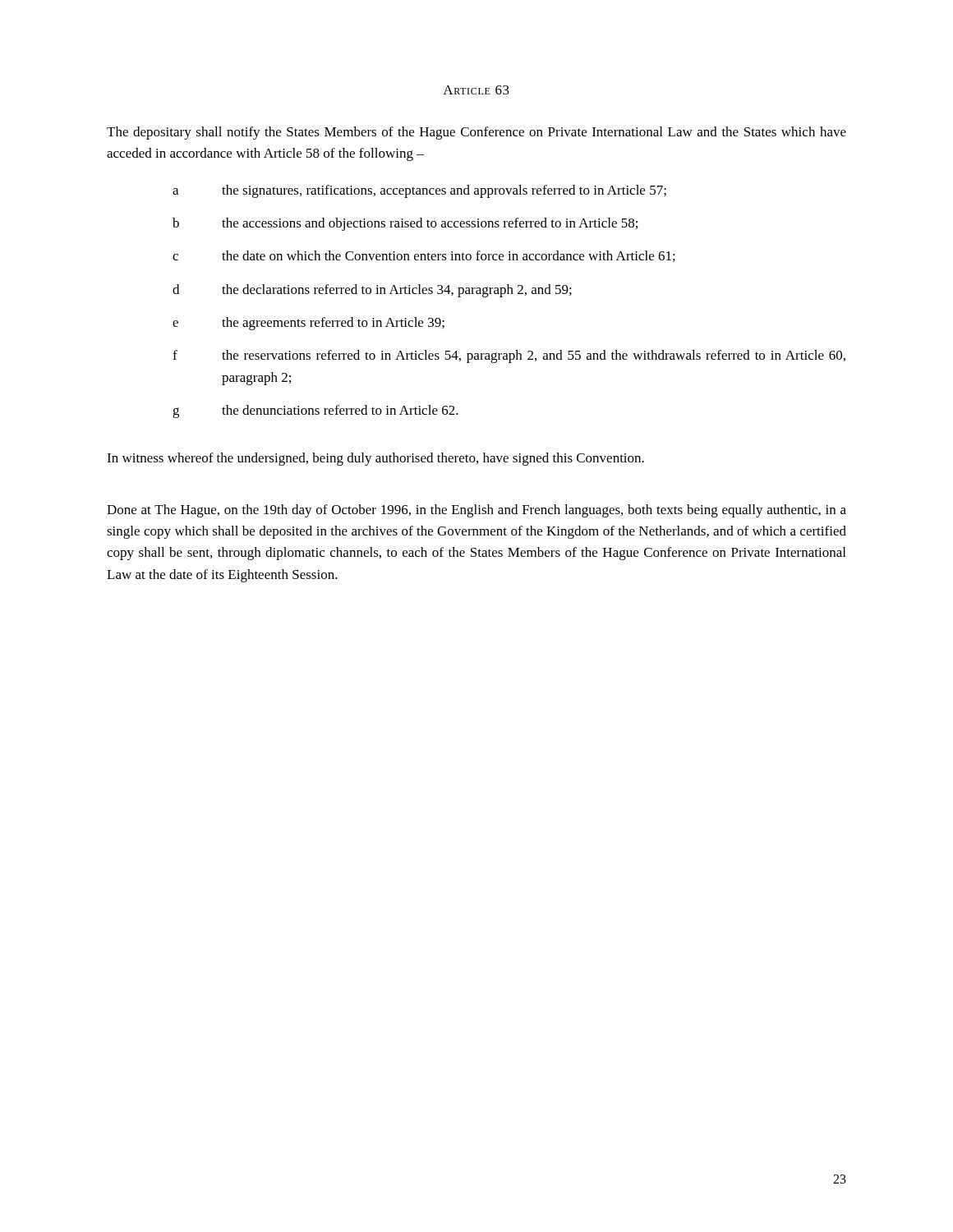This screenshot has height=1232, width=953.
Task: Click on the text starting "d the declarations referred to in Articles 34,"
Action: 476,290
